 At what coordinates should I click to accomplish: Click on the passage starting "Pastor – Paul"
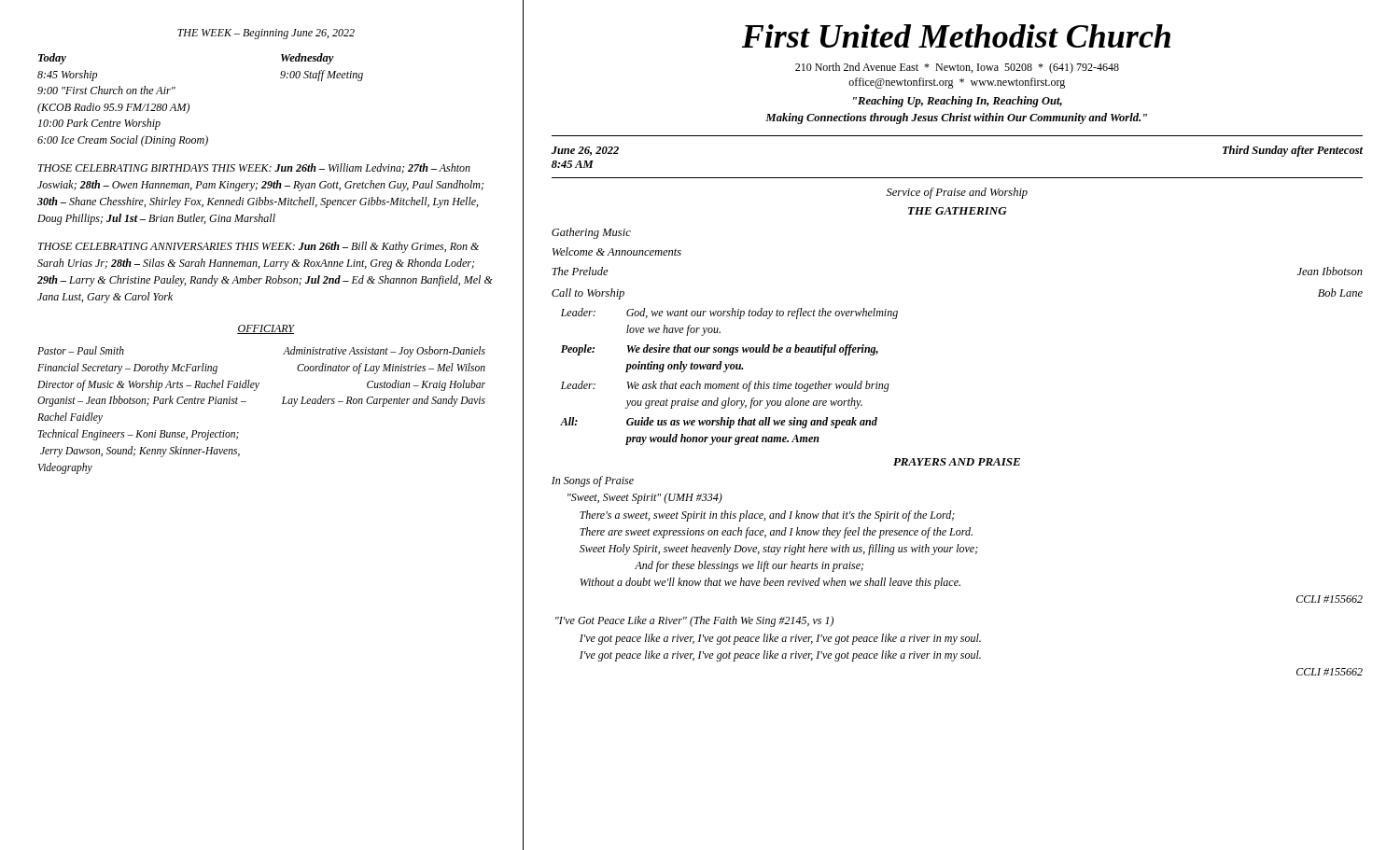point(87,351)
